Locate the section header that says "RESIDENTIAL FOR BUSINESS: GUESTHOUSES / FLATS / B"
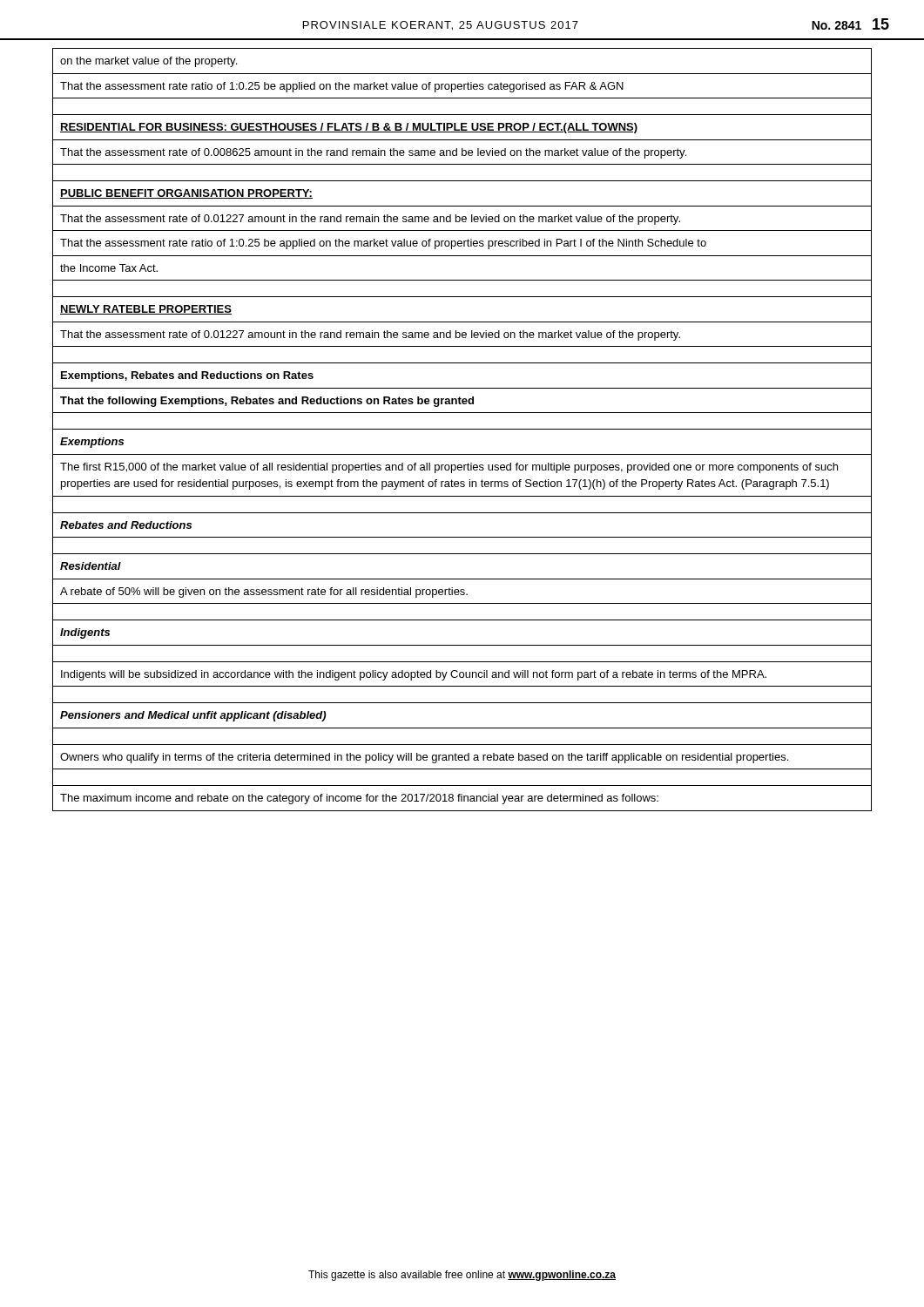 (x=462, y=127)
